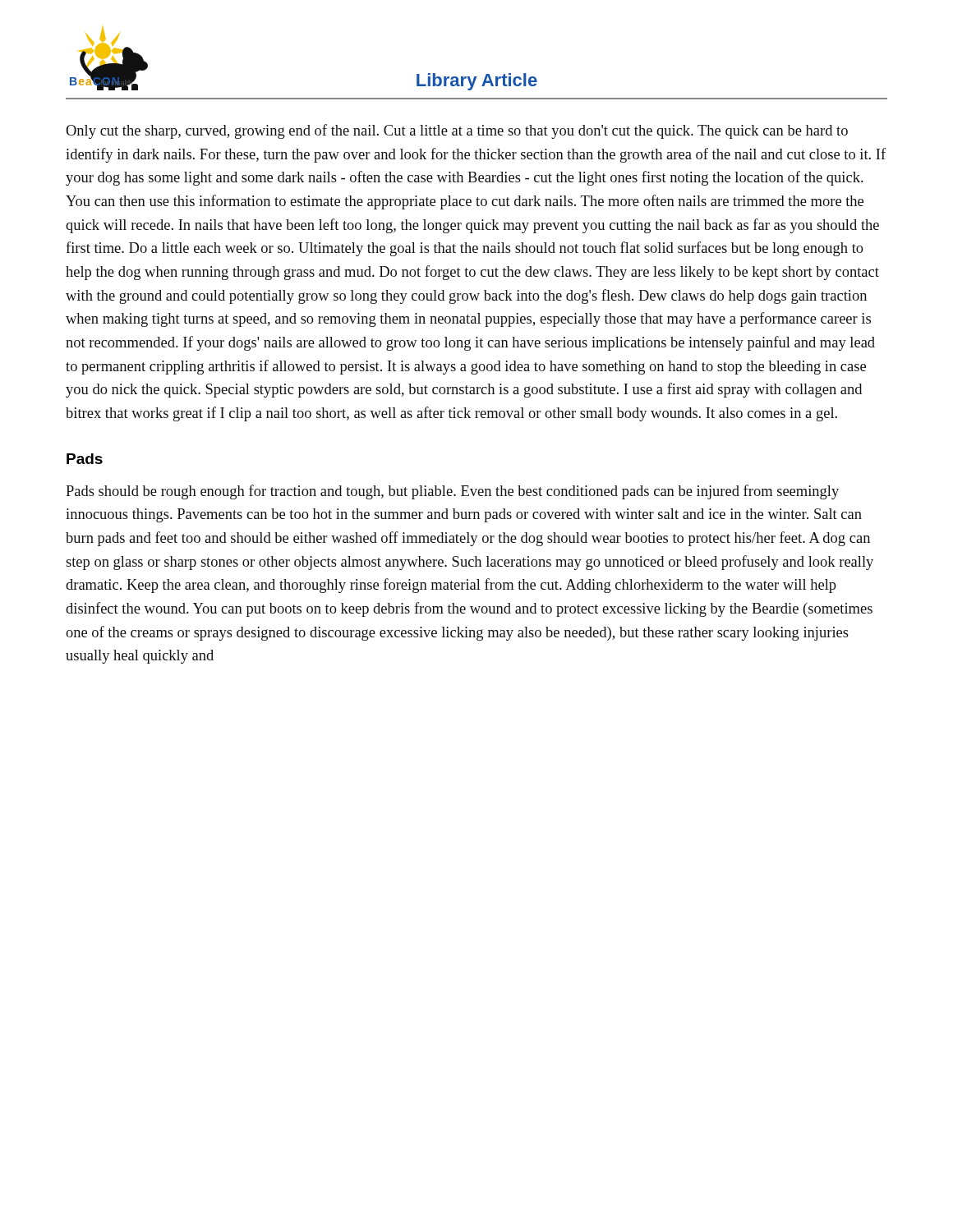Select the block starting "Only cut the sharp, curved,"
This screenshot has height=1232, width=953.
(476, 272)
